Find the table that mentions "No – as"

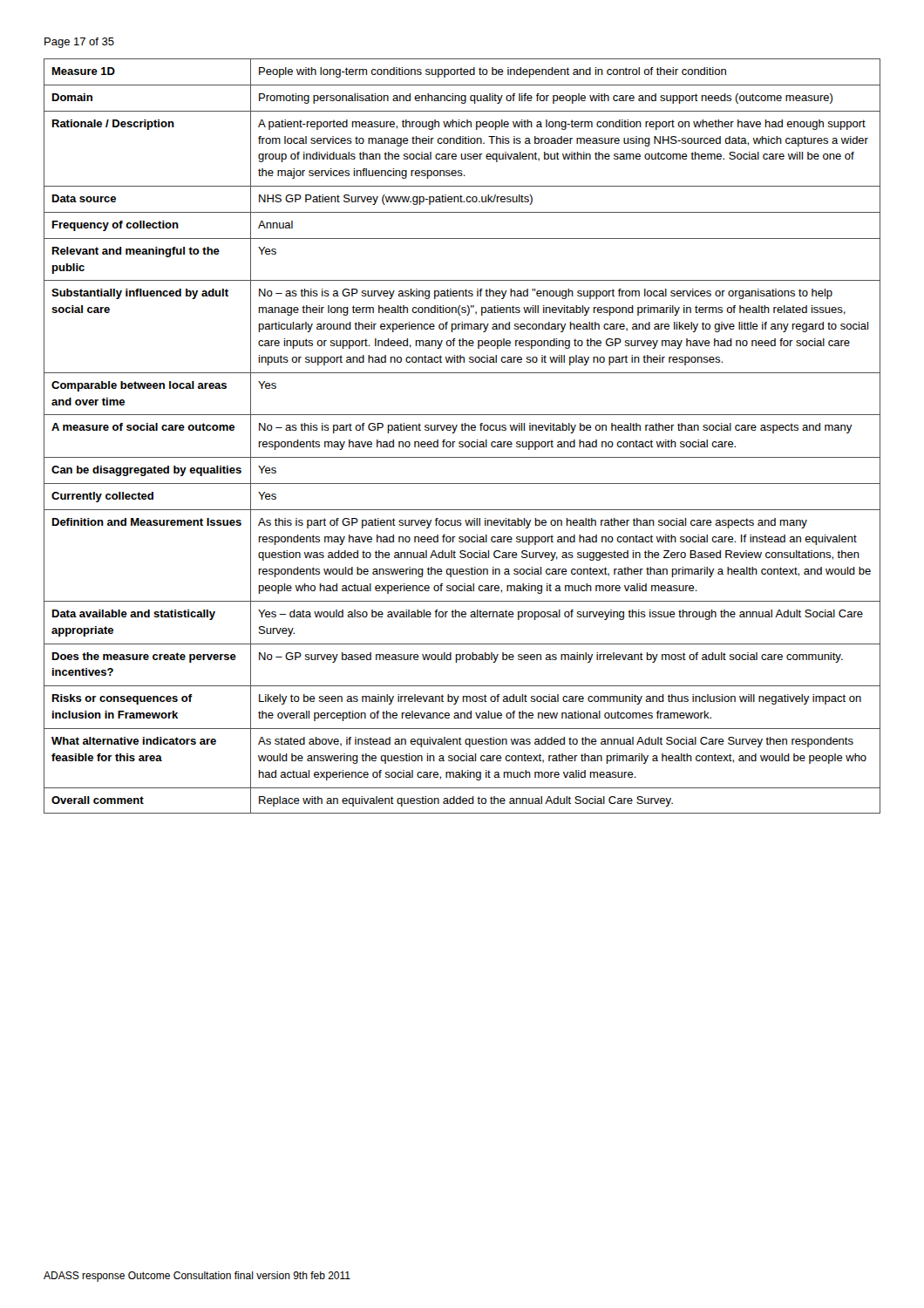(x=462, y=436)
